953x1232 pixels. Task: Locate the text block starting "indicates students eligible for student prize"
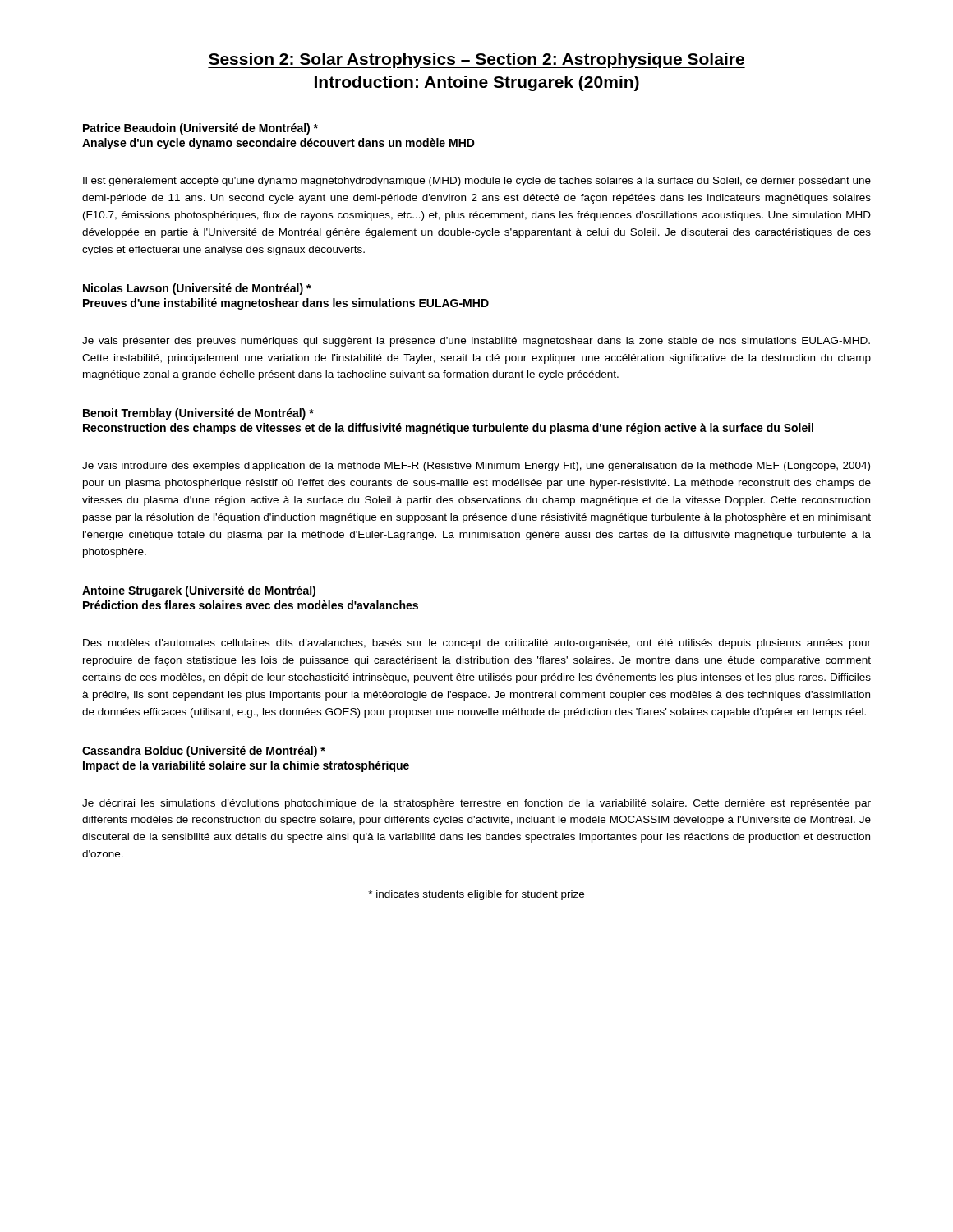(476, 894)
